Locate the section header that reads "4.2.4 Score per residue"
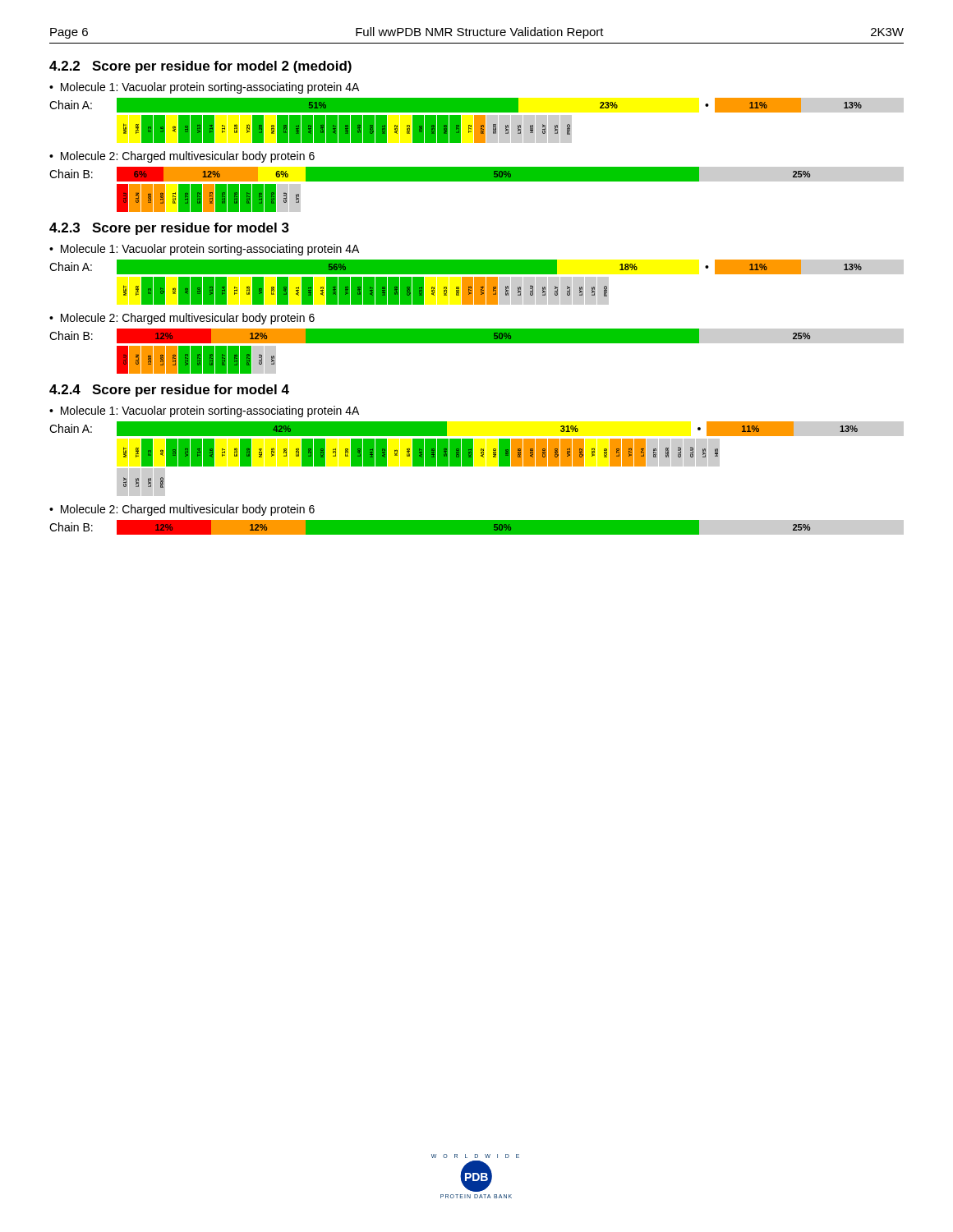Viewport: 953px width, 1232px height. coord(169,390)
